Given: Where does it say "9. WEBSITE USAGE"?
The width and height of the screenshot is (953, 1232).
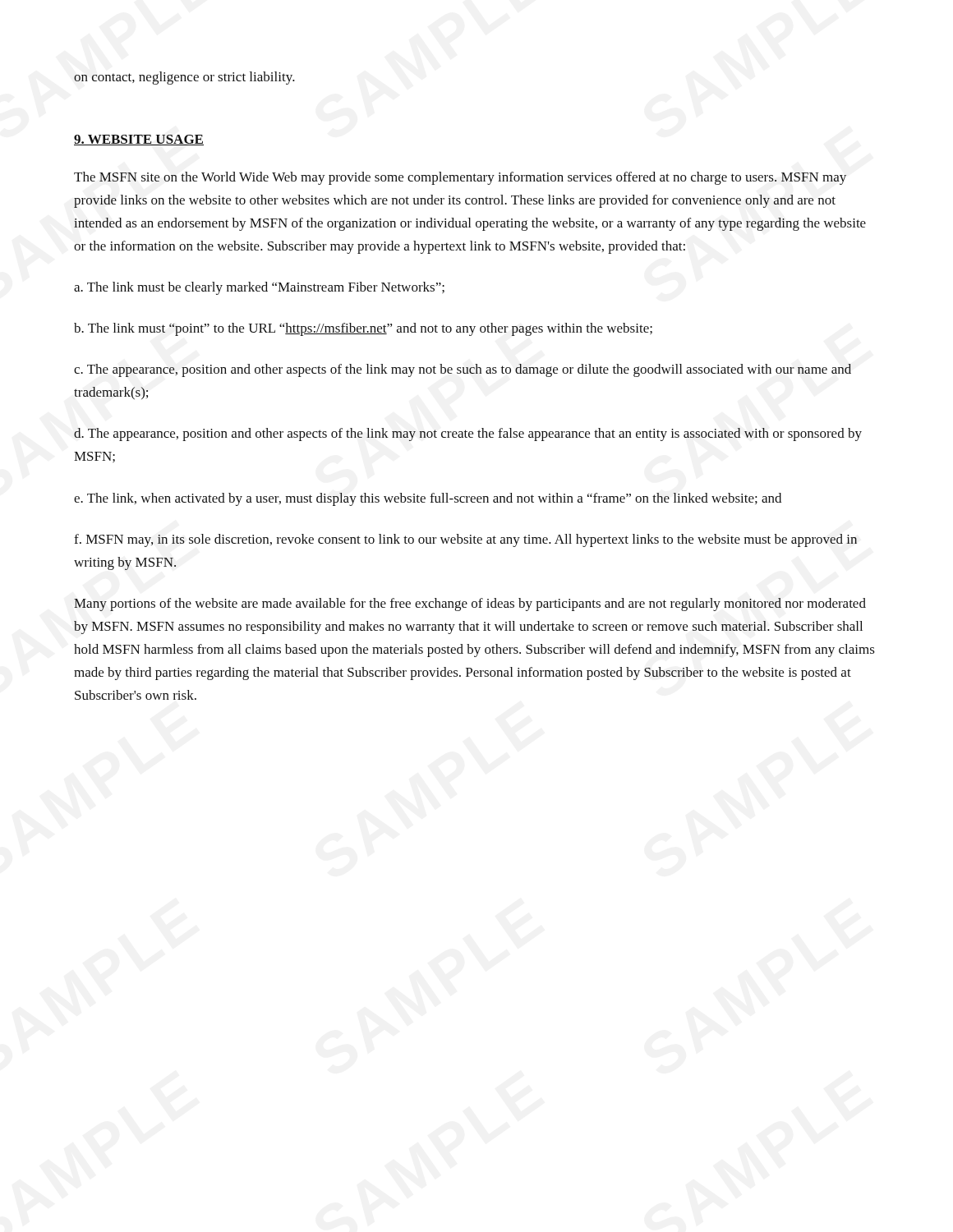Looking at the screenshot, I should 139,139.
